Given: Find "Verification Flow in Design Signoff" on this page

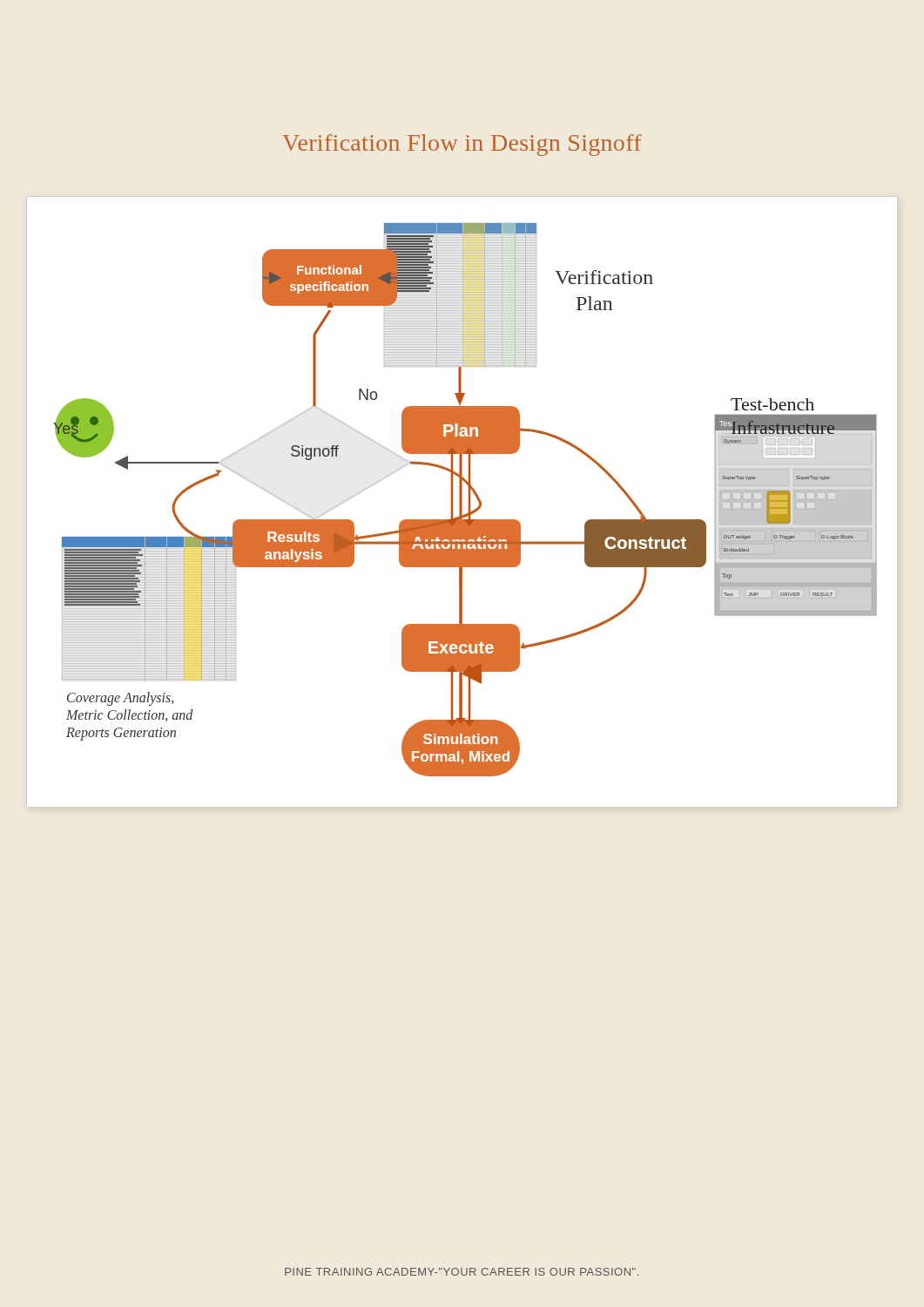Looking at the screenshot, I should tap(462, 142).
